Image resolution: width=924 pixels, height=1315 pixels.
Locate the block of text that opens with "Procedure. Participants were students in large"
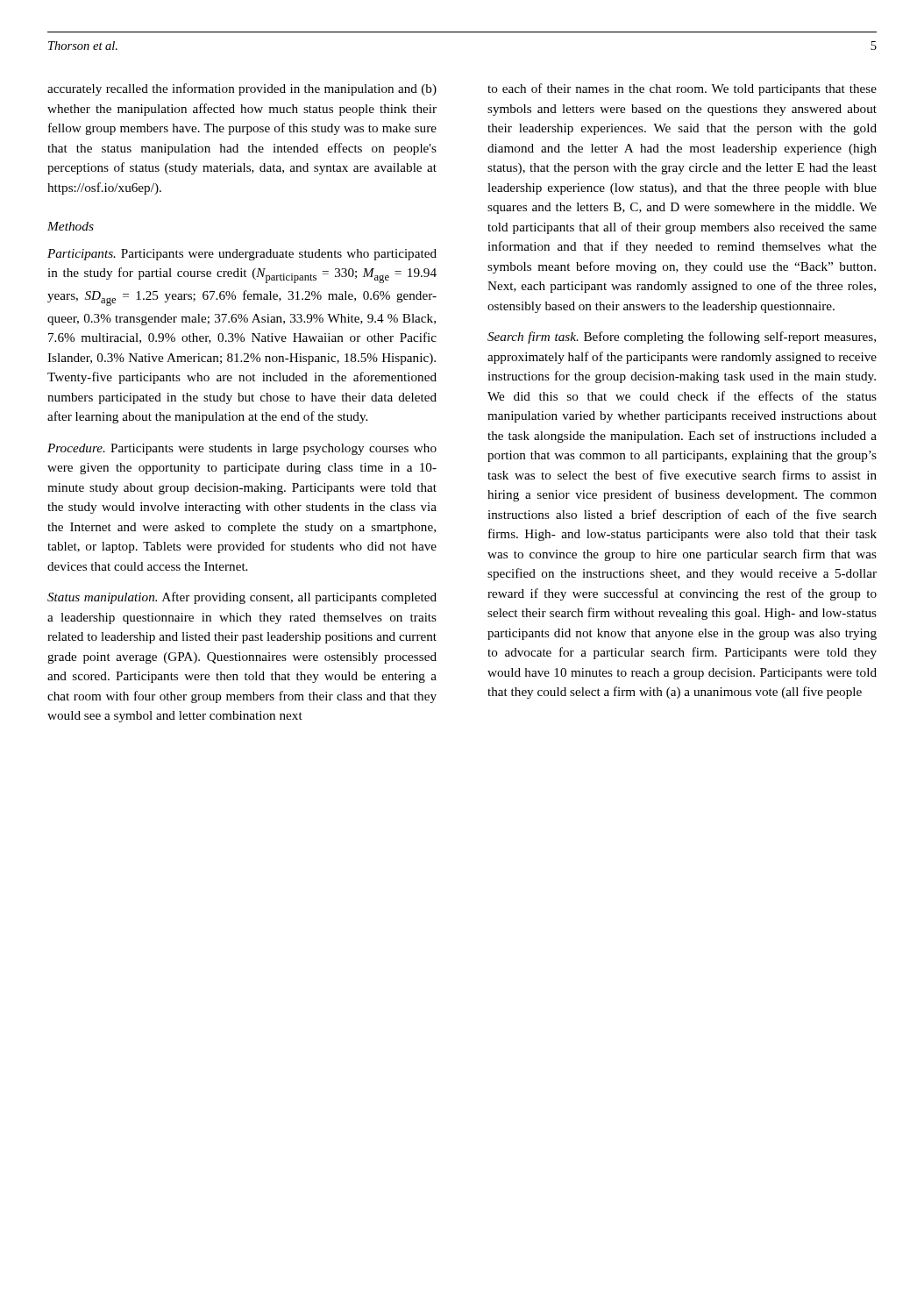pyautogui.click(x=242, y=507)
